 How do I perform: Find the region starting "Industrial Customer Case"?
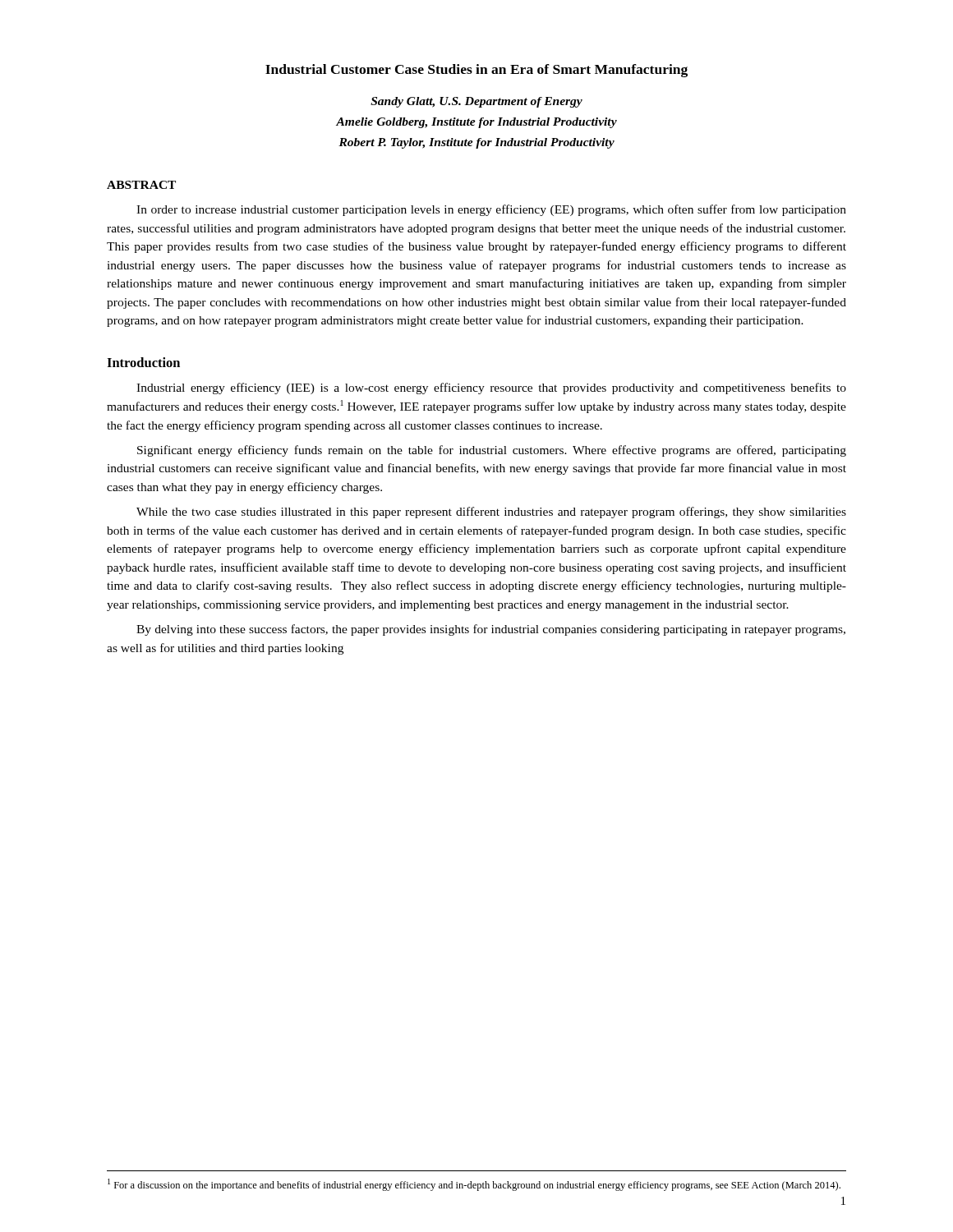pos(476,106)
